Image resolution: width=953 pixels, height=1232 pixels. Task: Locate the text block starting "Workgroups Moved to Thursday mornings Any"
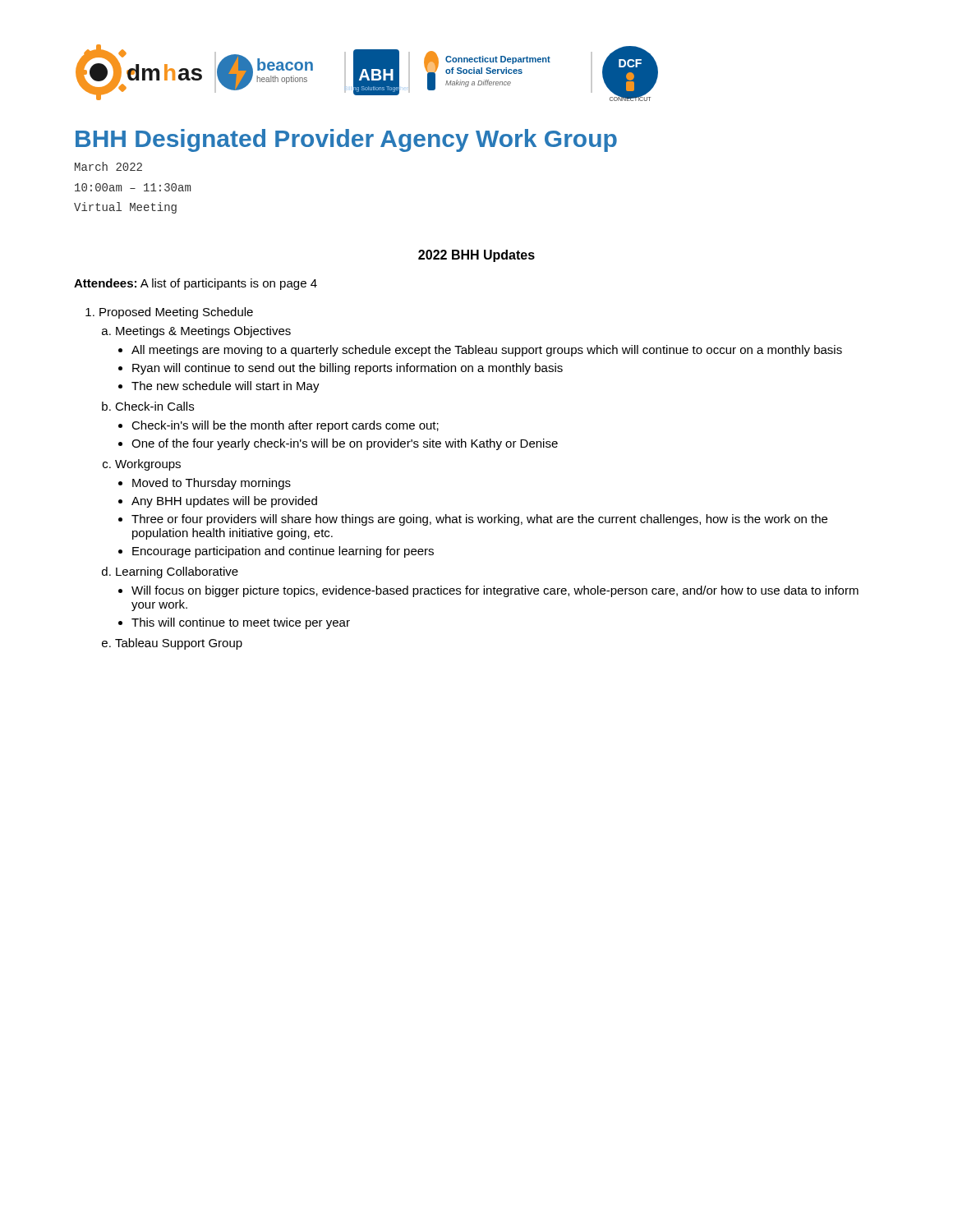coord(497,507)
